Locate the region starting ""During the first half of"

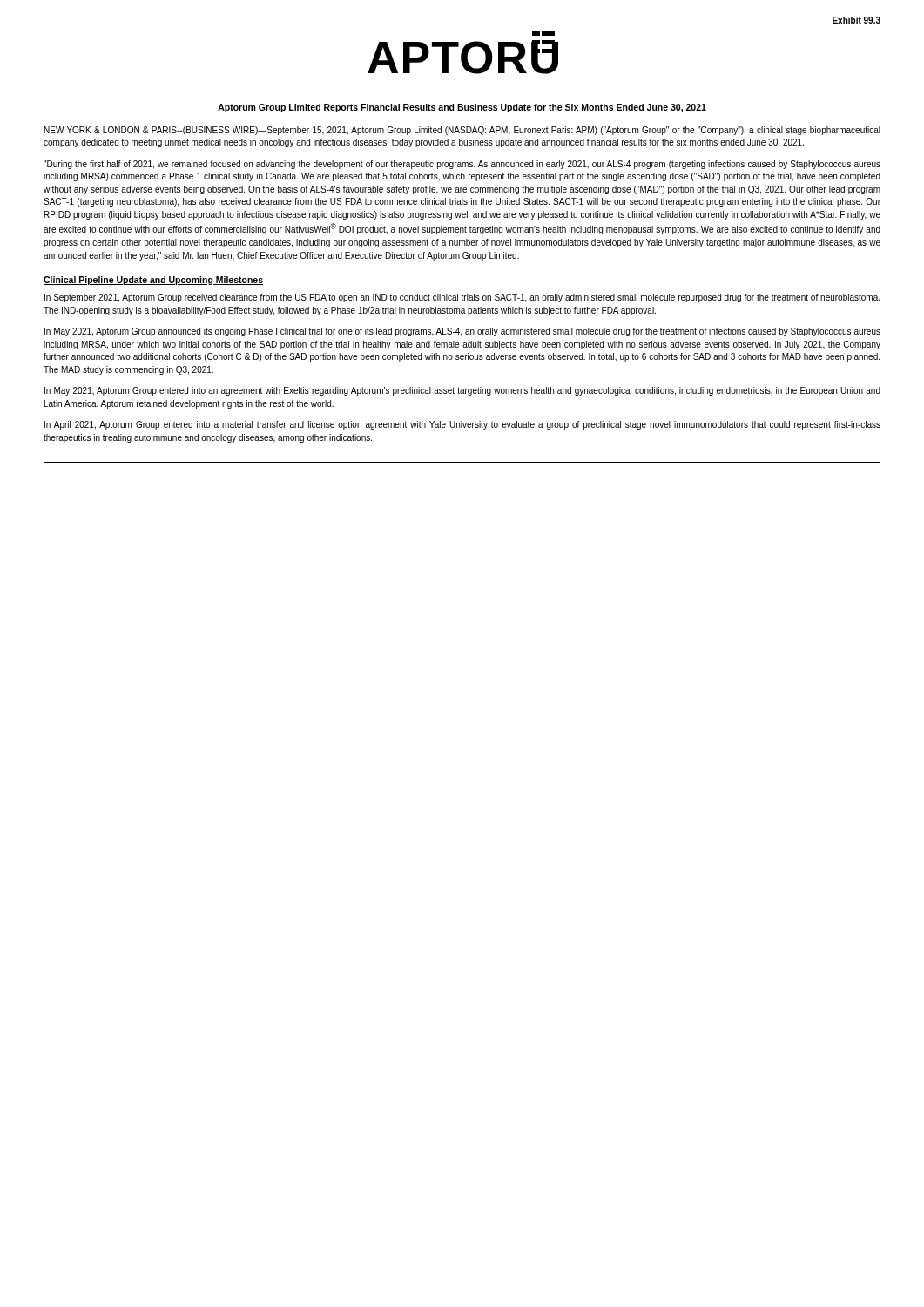click(462, 210)
